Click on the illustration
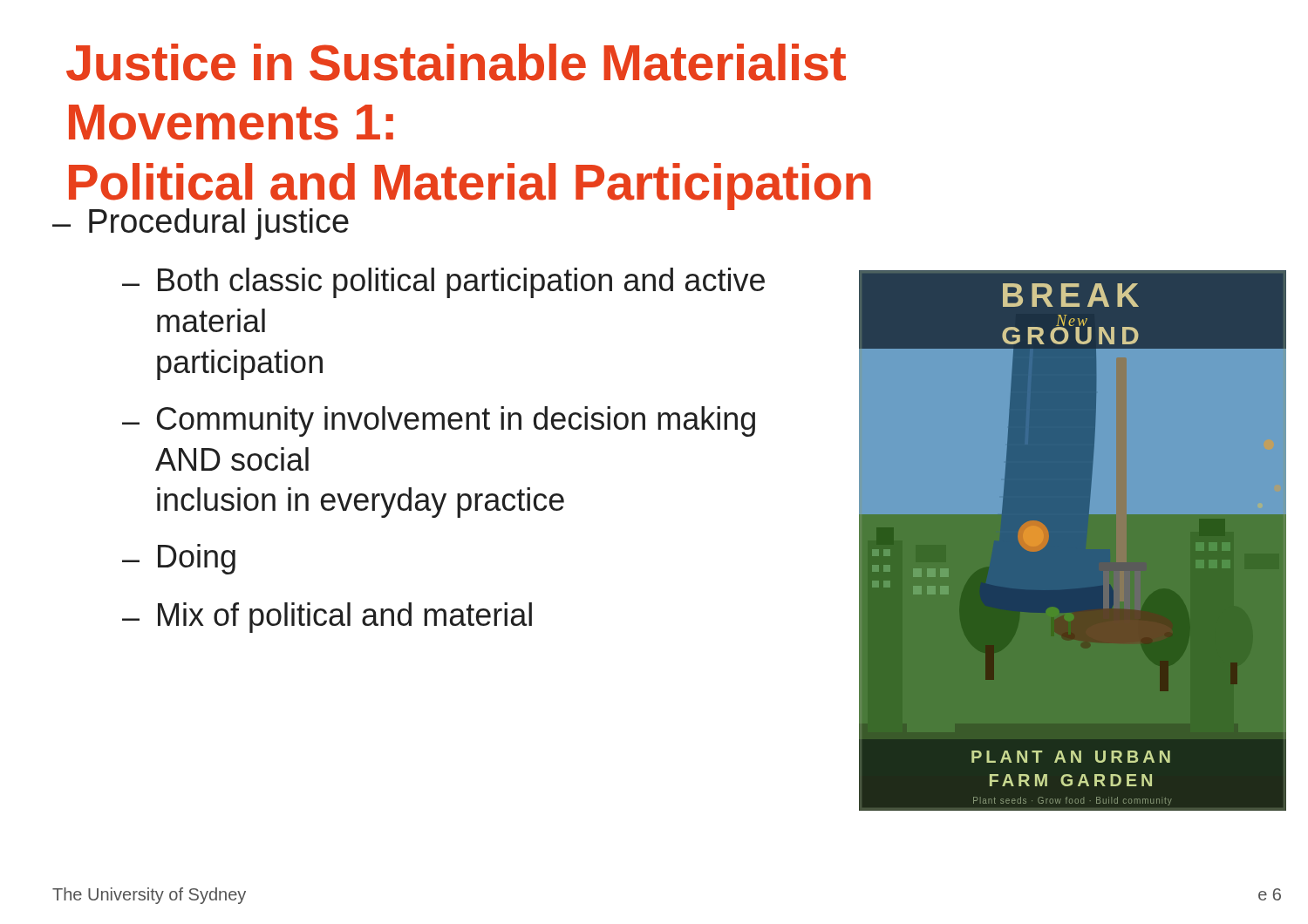This screenshot has height=924, width=1308. point(1073,540)
